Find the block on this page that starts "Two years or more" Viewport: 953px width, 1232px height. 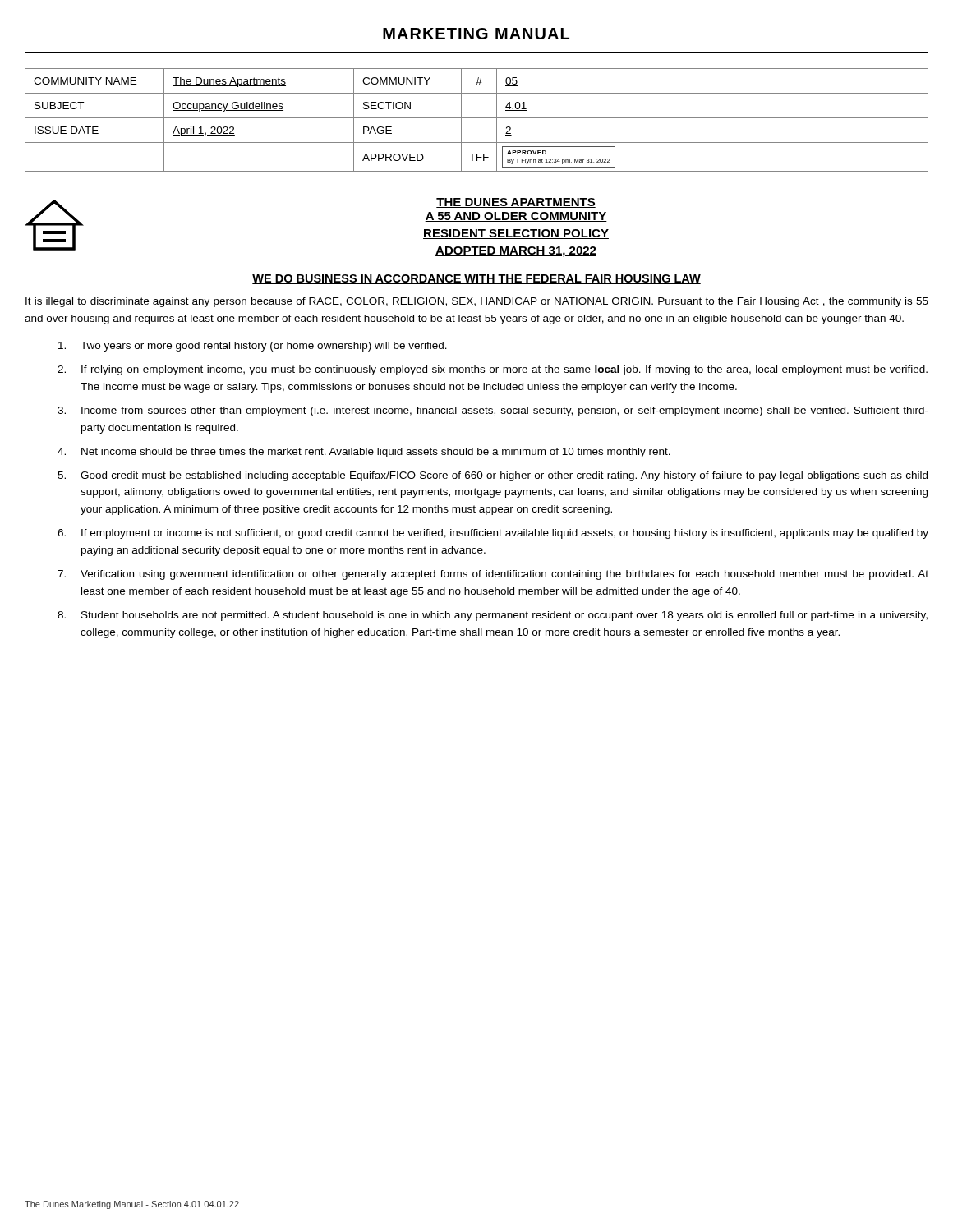coord(252,346)
